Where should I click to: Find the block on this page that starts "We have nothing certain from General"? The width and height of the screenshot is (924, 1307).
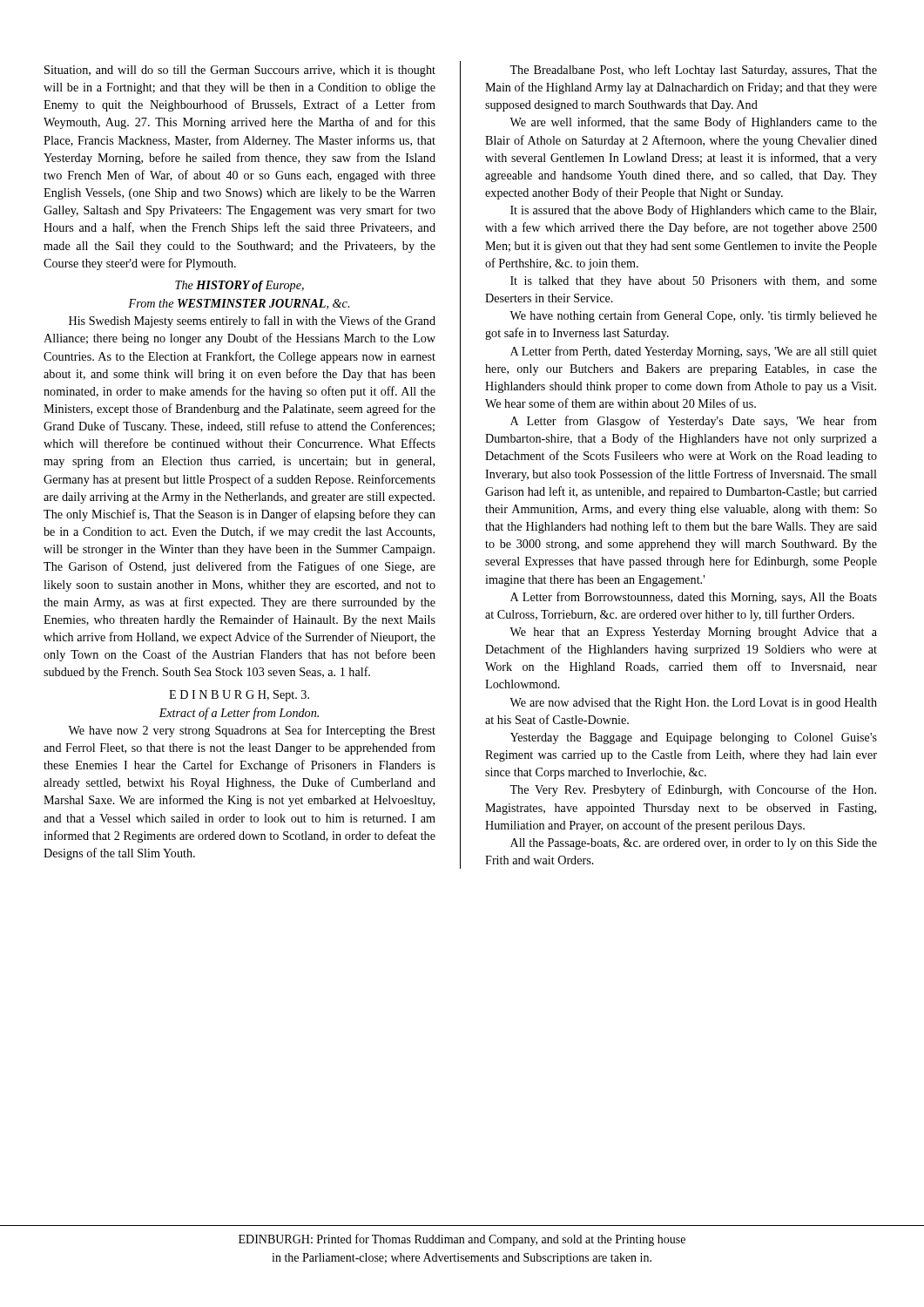tap(681, 324)
